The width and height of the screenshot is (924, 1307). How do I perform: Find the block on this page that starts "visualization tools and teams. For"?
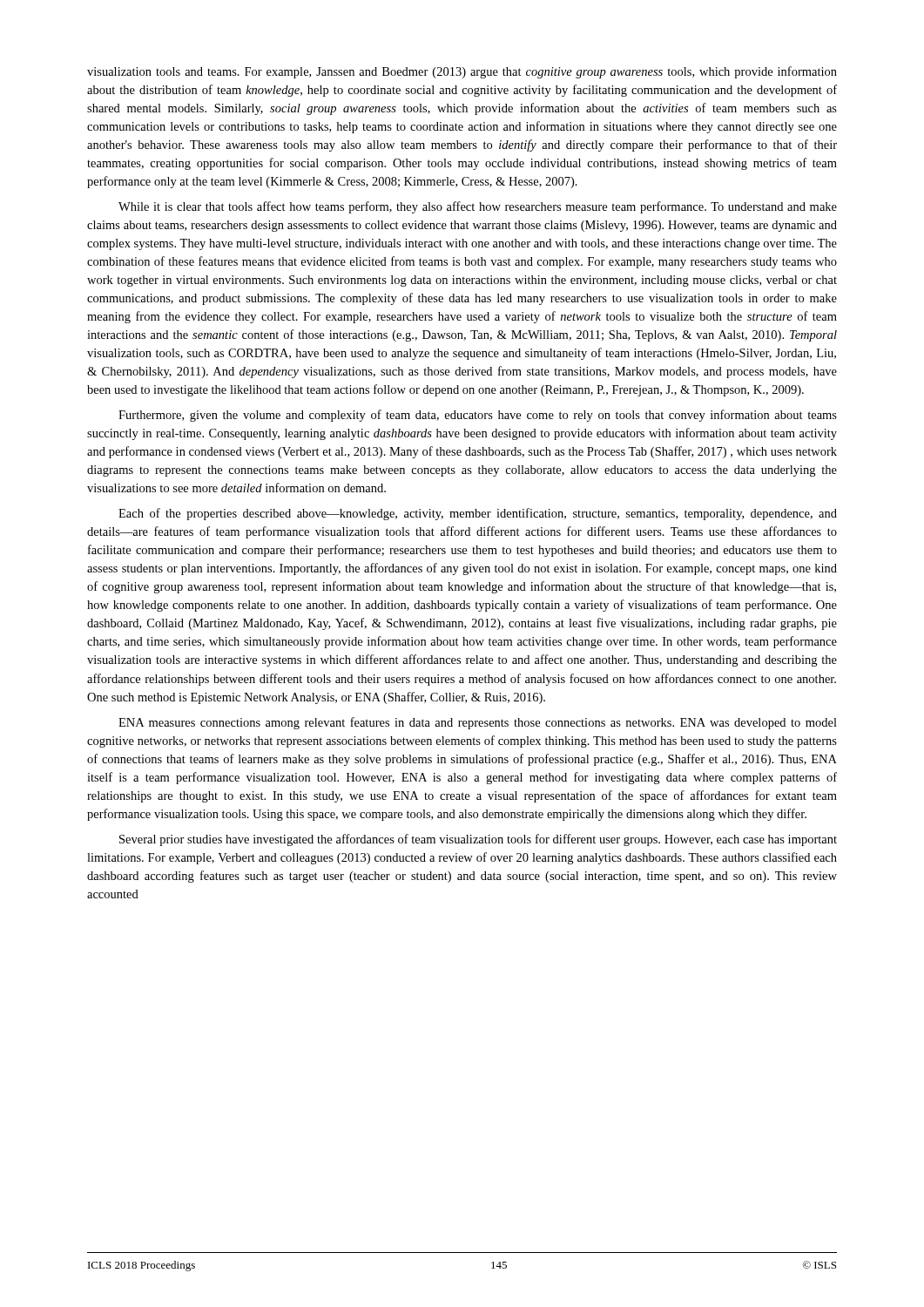(x=462, y=127)
